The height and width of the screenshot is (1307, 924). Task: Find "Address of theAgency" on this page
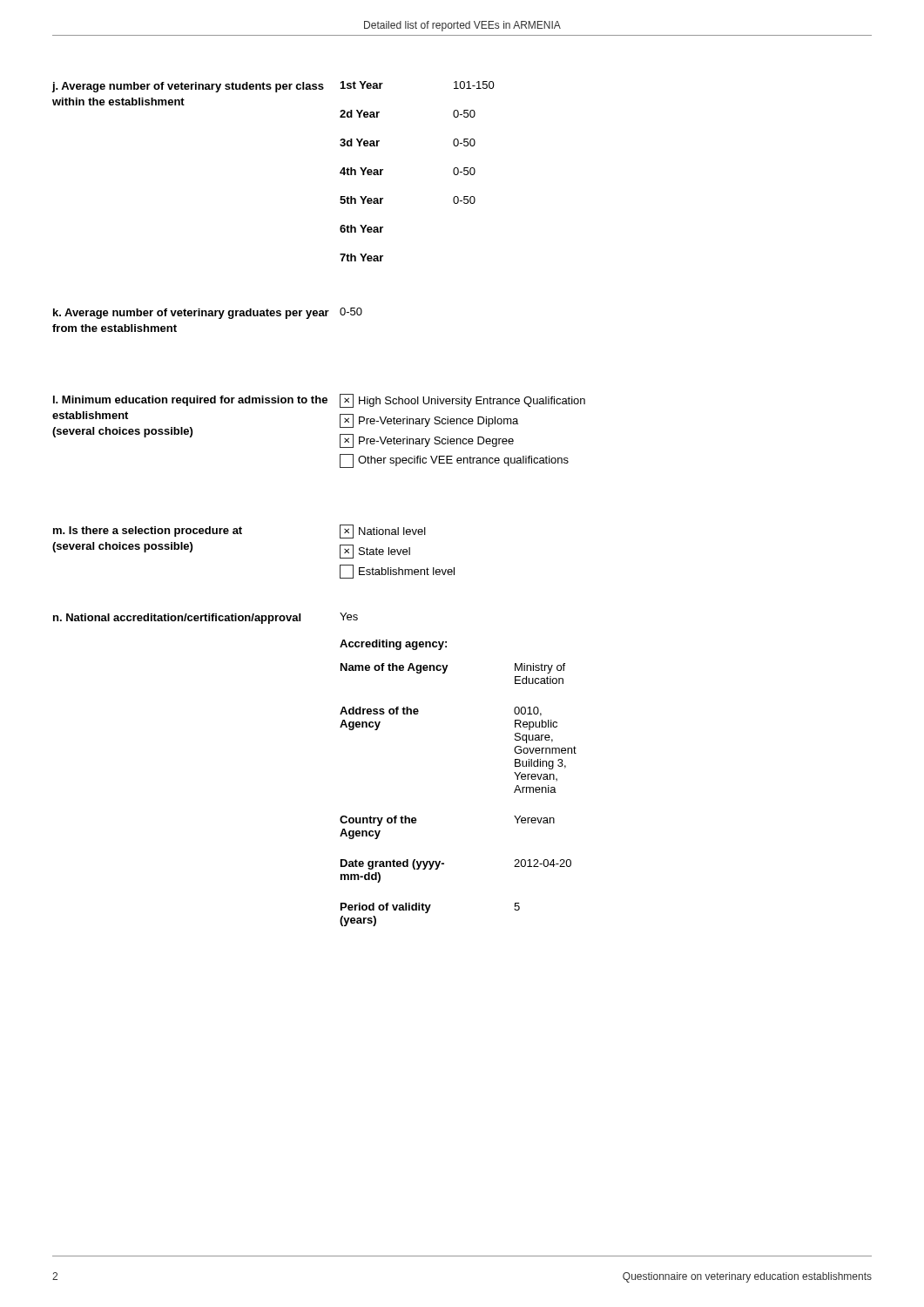[379, 717]
